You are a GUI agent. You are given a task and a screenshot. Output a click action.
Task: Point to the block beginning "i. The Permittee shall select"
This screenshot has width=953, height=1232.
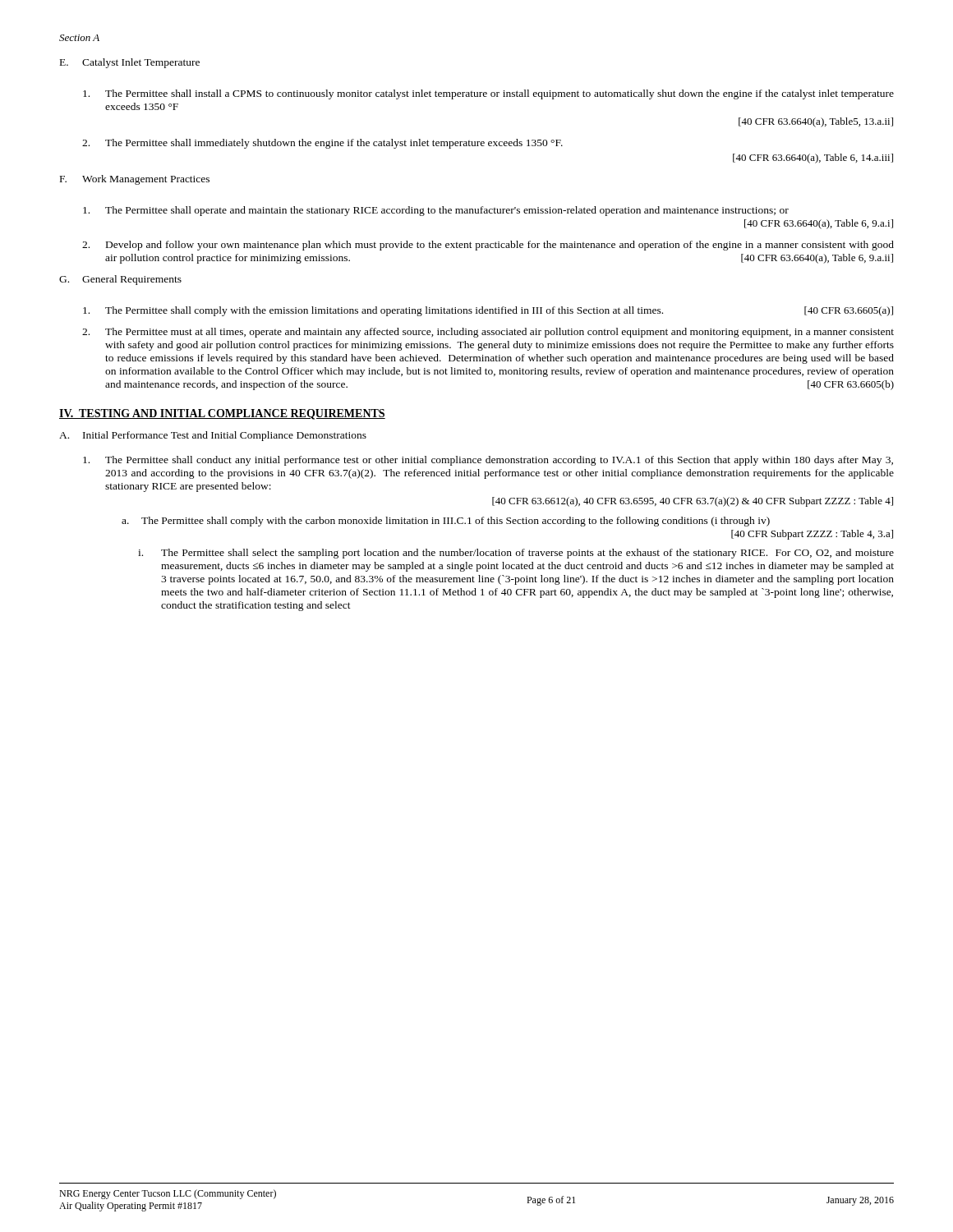(516, 579)
